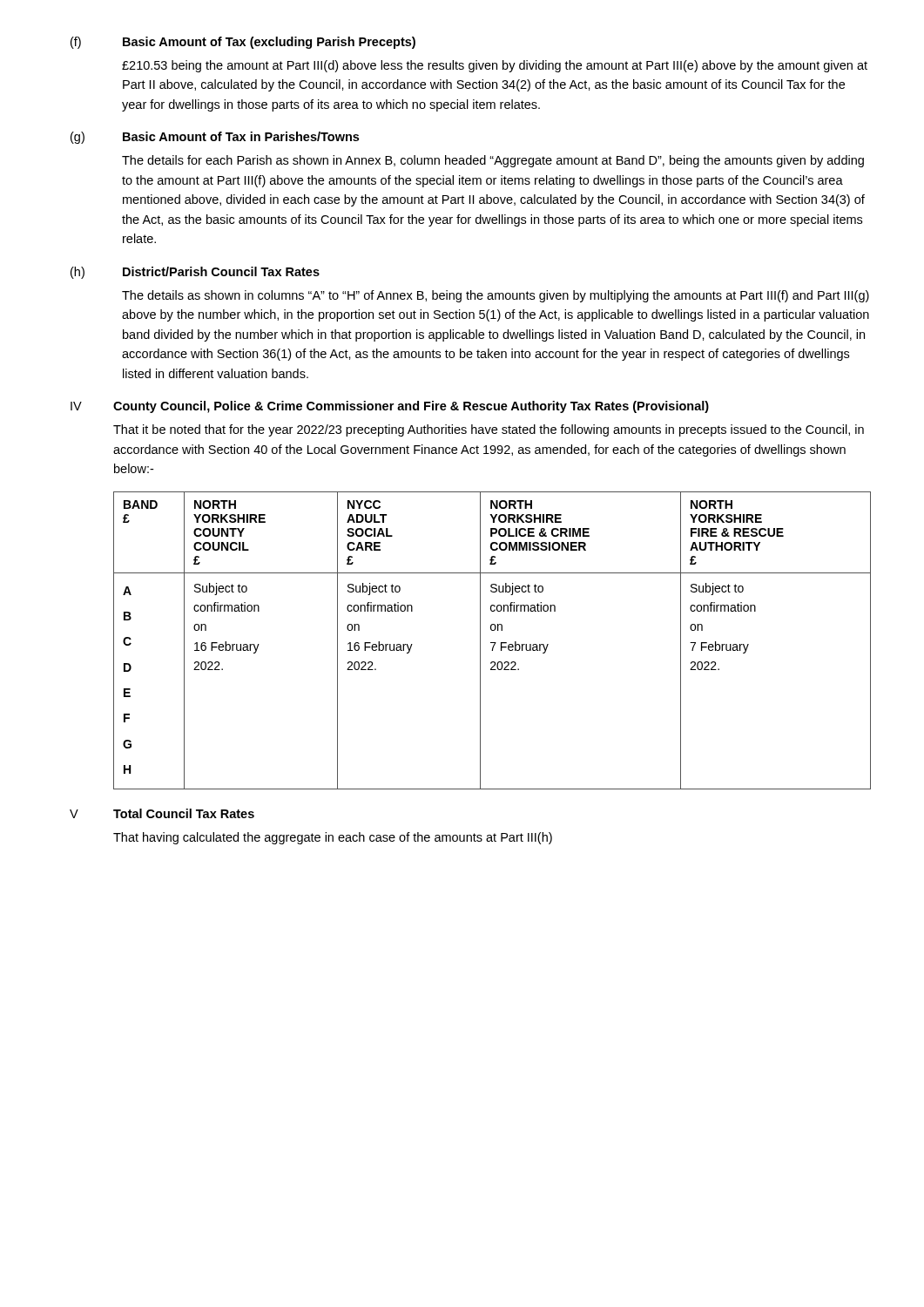Locate the passage starting "County Council, Police & Crime Commissioner and Fire"
Image resolution: width=924 pixels, height=1307 pixels.
coord(411,406)
